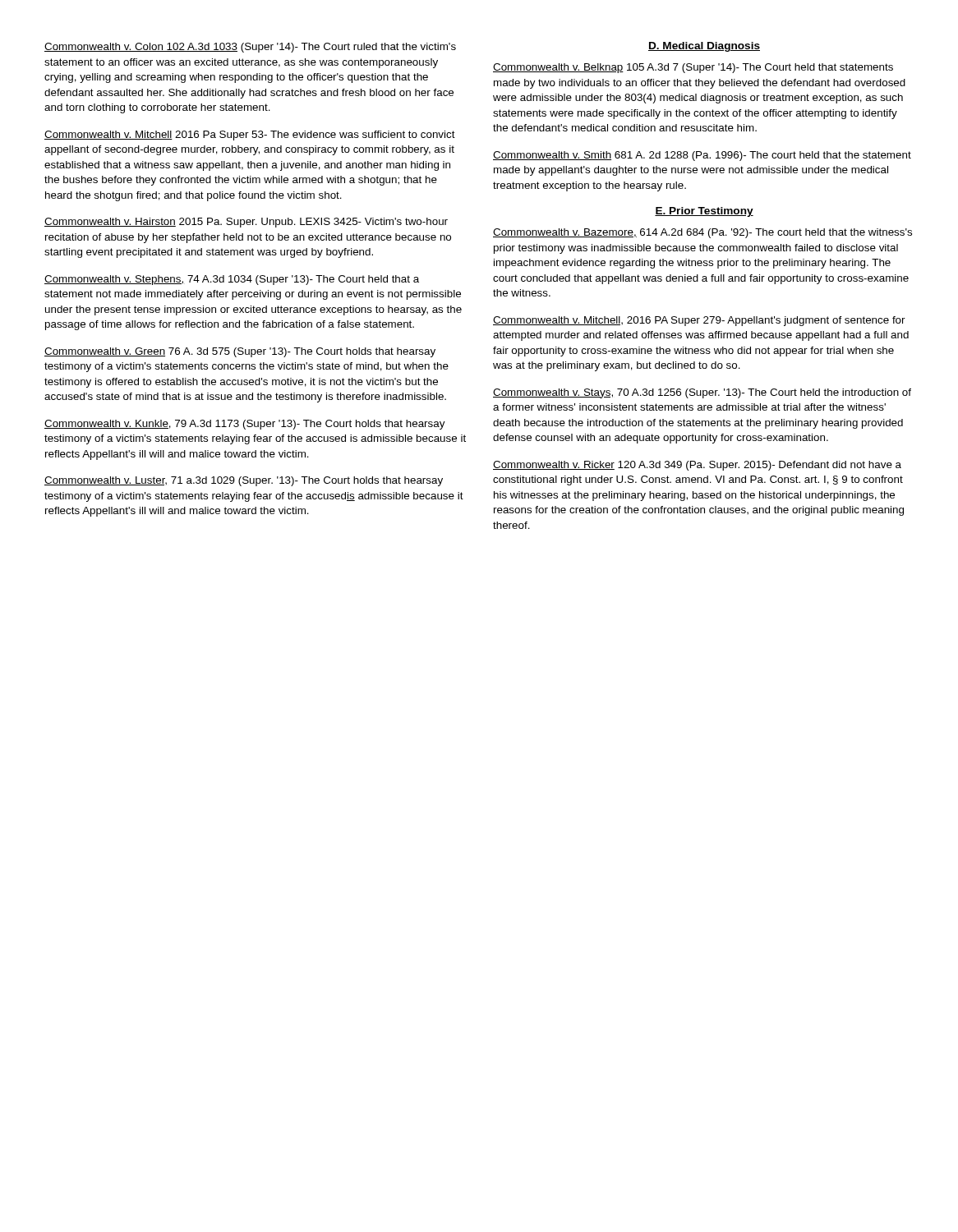
Task: Where is the passage that starts "Commonwealth v. Hairston 2015 Pa. Super. Unpub. LEXIS"?
Action: [248, 237]
